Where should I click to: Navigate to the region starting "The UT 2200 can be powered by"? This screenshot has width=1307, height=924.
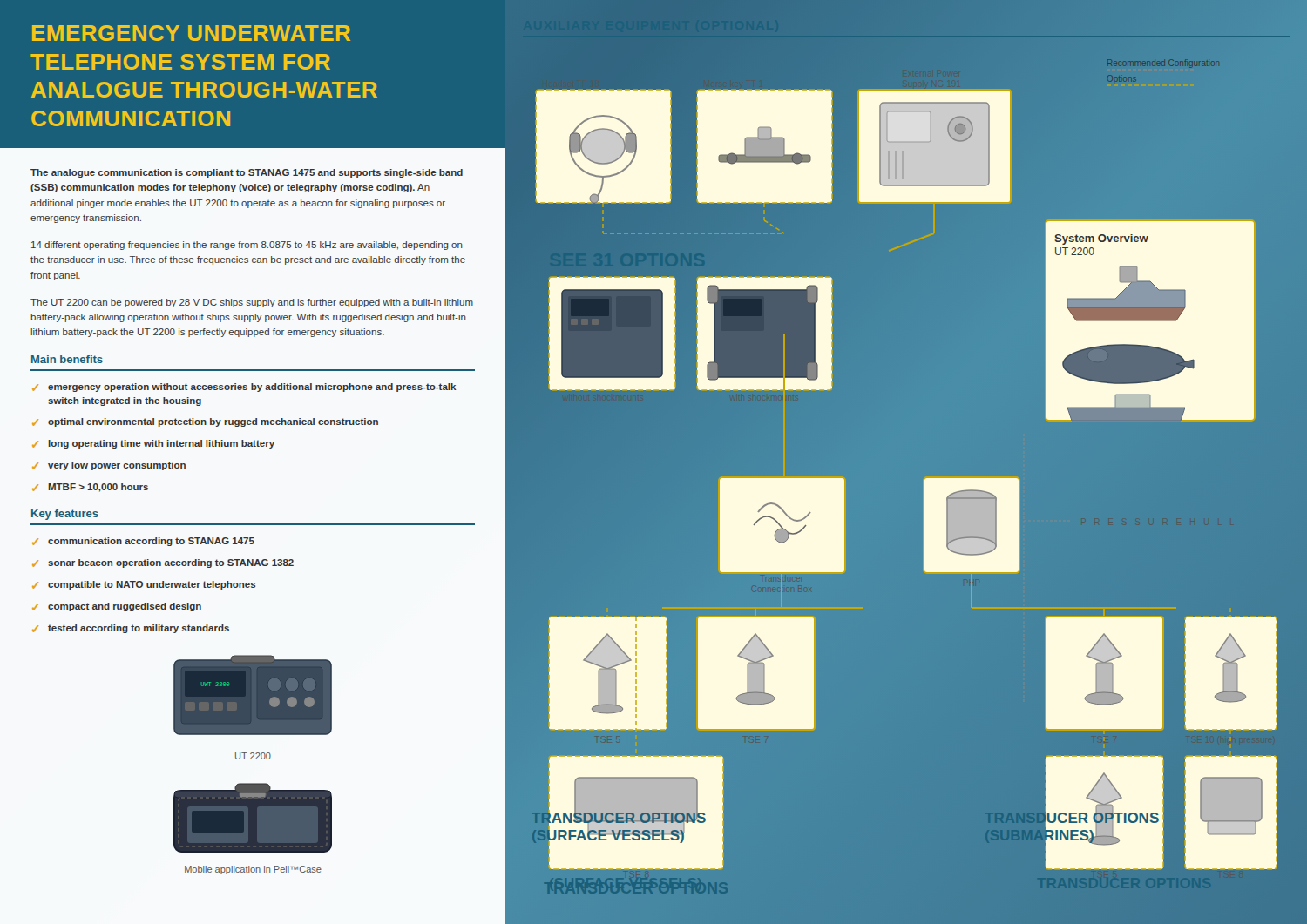252,317
